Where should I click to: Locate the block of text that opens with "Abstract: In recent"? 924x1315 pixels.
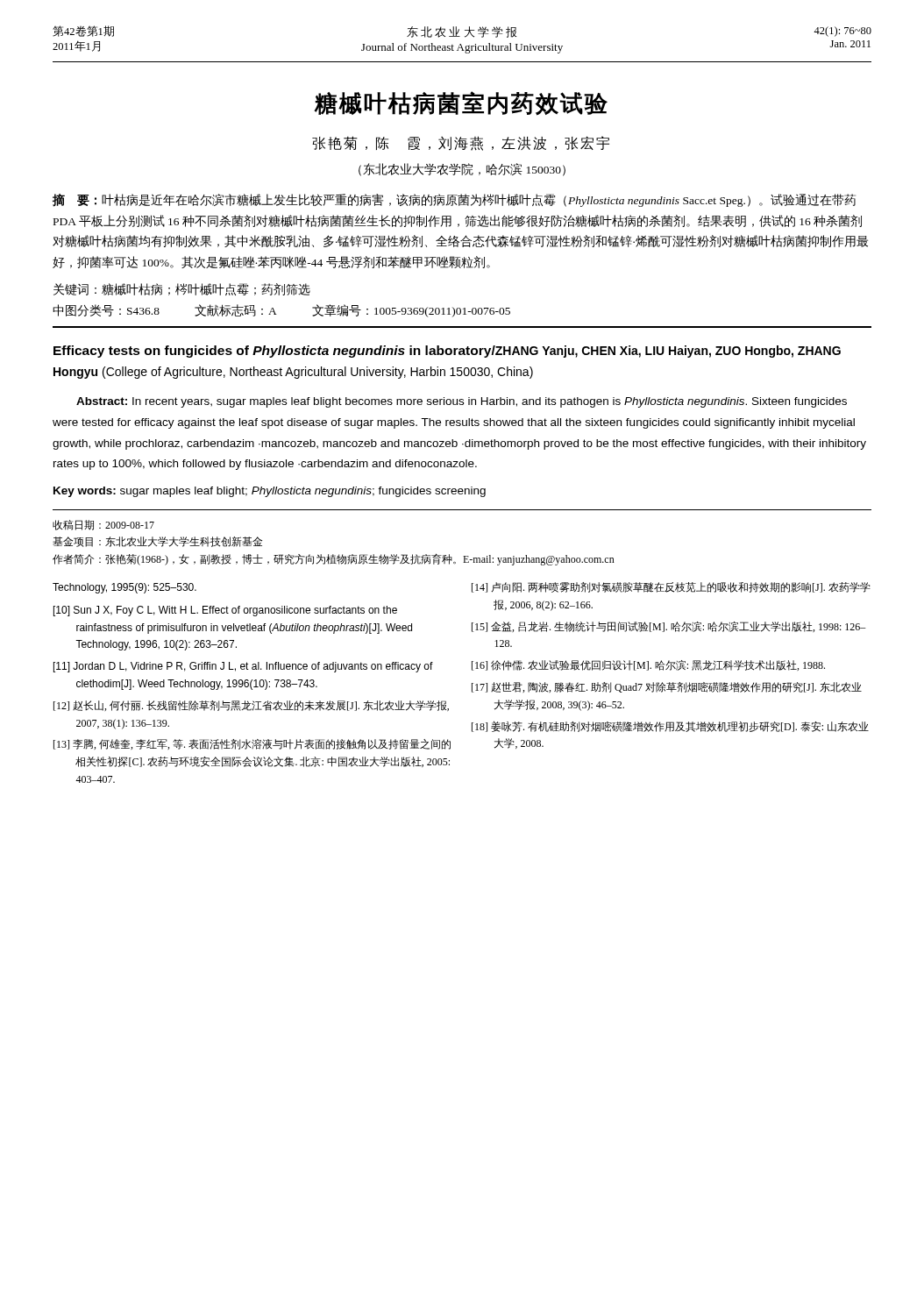(459, 433)
